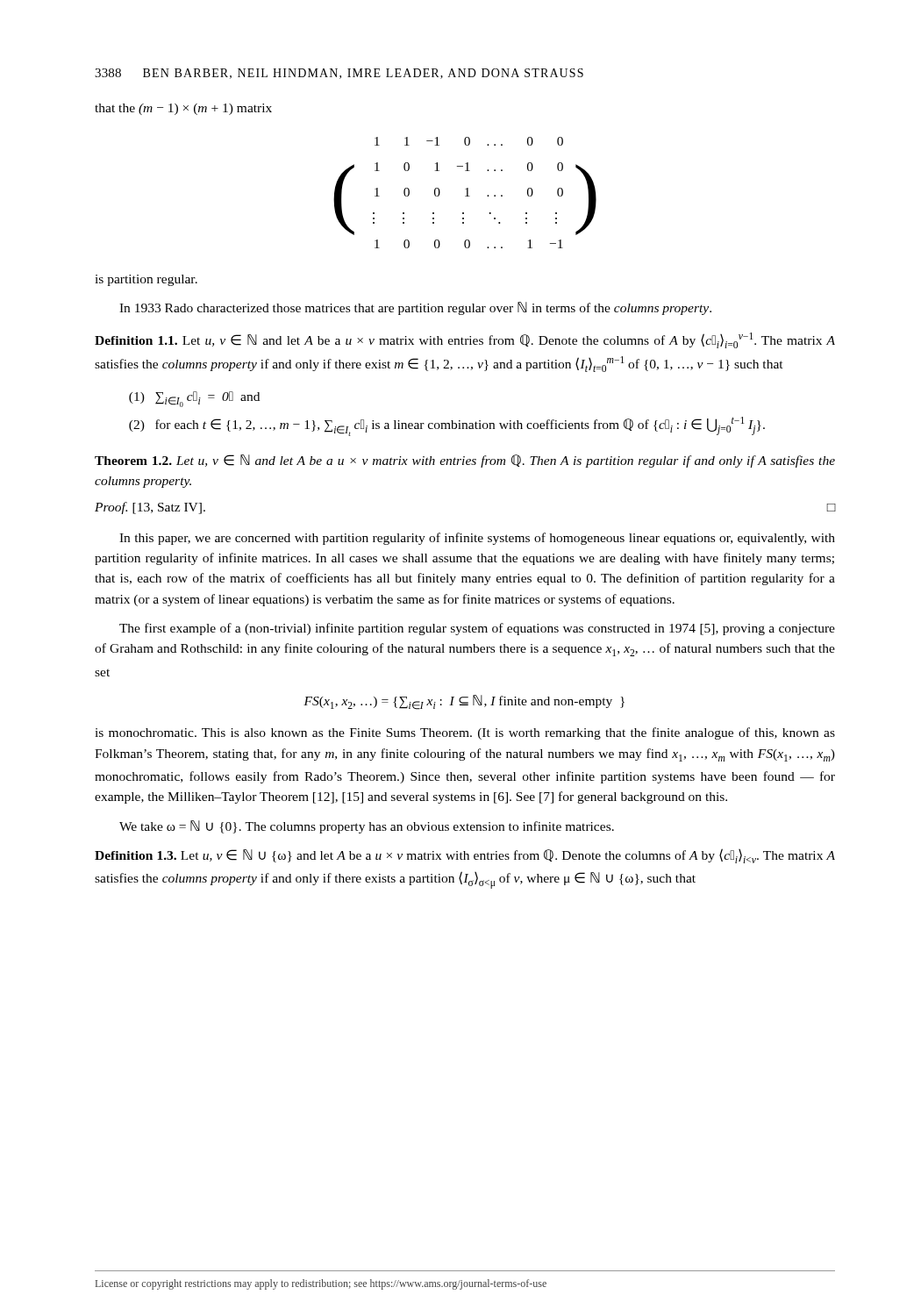921x1316 pixels.
Task: Find the block starting "Definition 1.3. Let u, v ∈ ℕ"
Action: point(465,868)
